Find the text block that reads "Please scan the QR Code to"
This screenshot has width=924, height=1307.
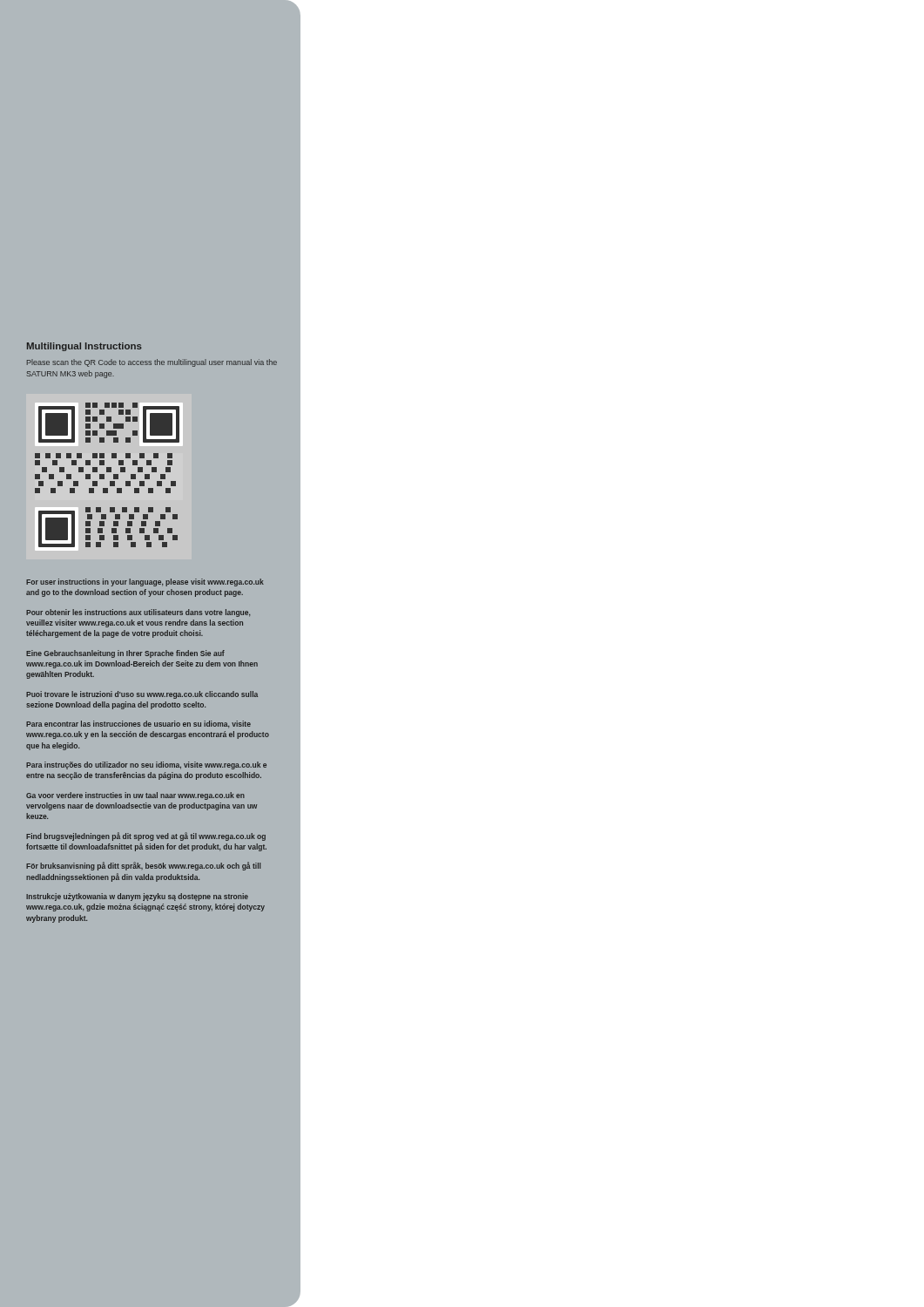(x=152, y=368)
